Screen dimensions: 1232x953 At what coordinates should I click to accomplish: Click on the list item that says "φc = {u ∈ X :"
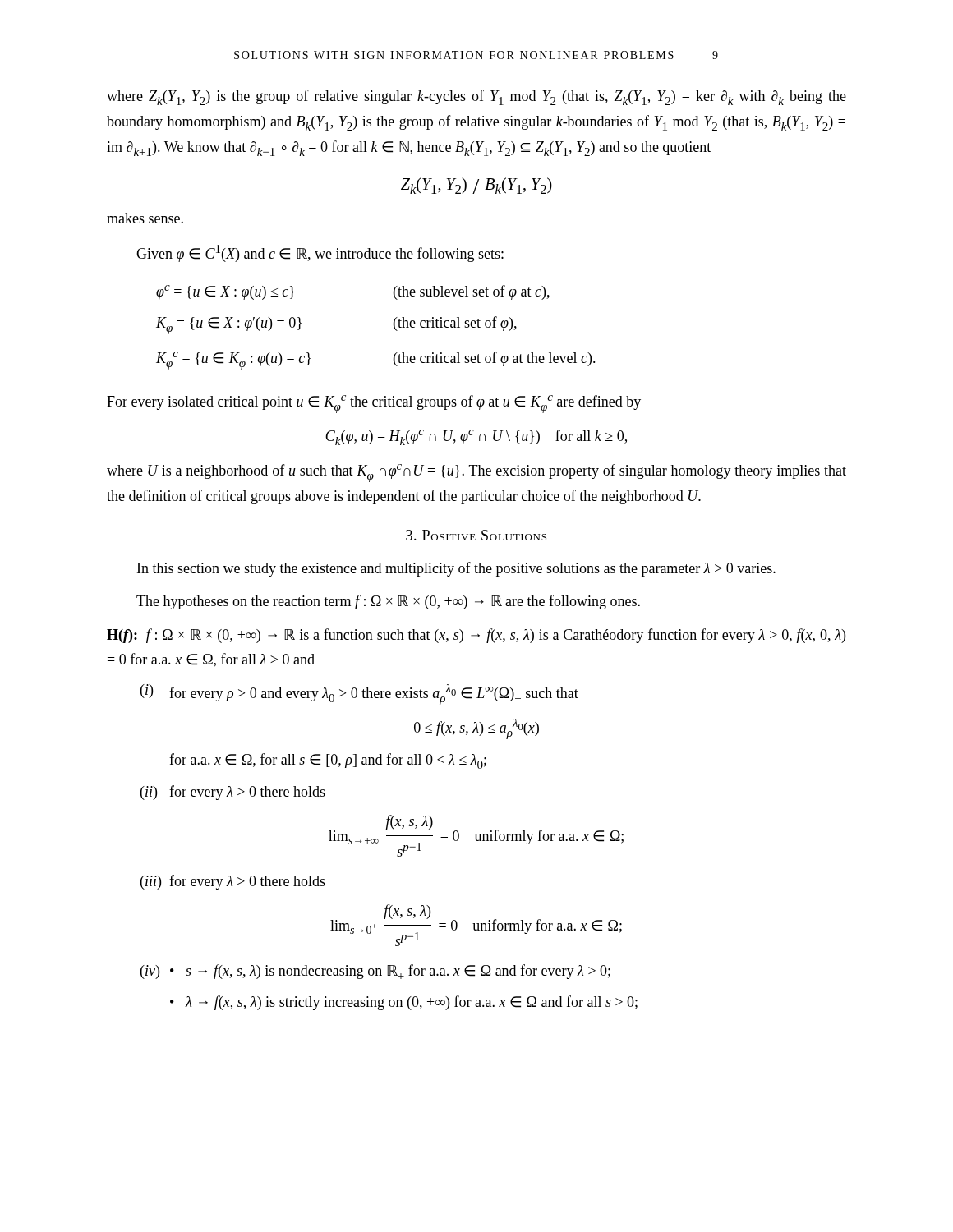pyautogui.click(x=225, y=292)
